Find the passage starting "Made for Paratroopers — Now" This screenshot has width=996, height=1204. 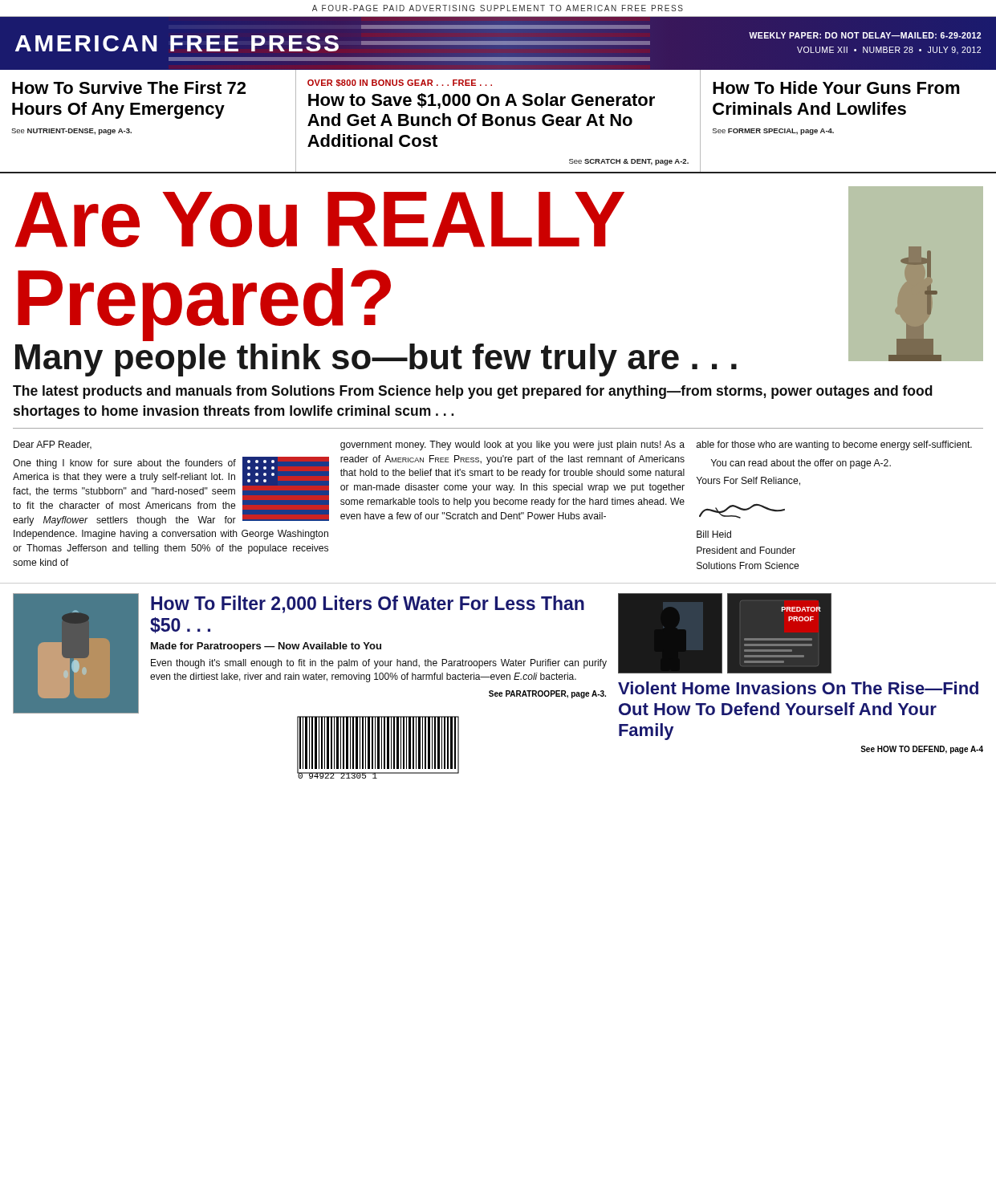click(266, 646)
